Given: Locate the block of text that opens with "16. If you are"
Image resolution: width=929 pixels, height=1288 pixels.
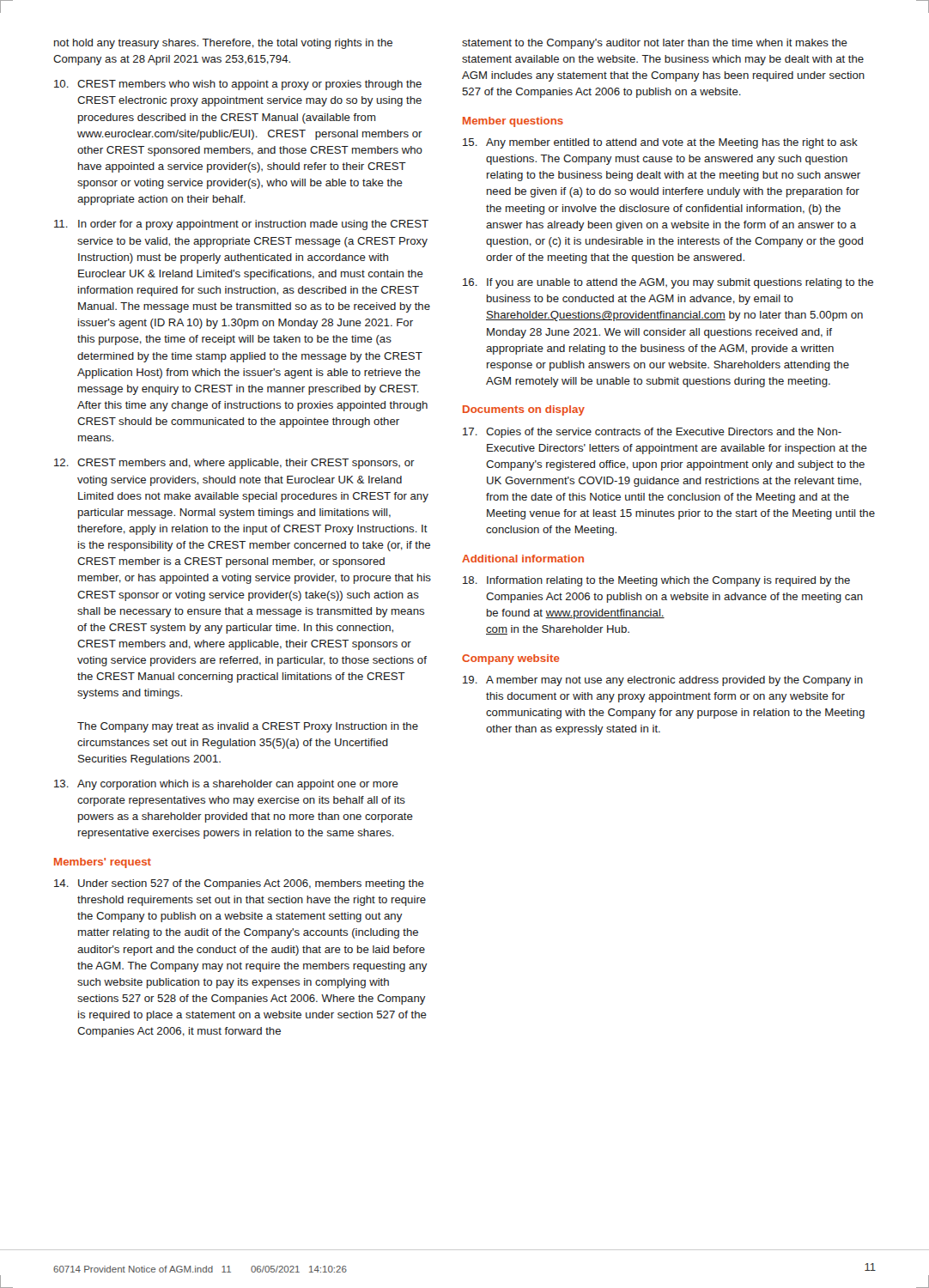Looking at the screenshot, I should click(x=669, y=332).
